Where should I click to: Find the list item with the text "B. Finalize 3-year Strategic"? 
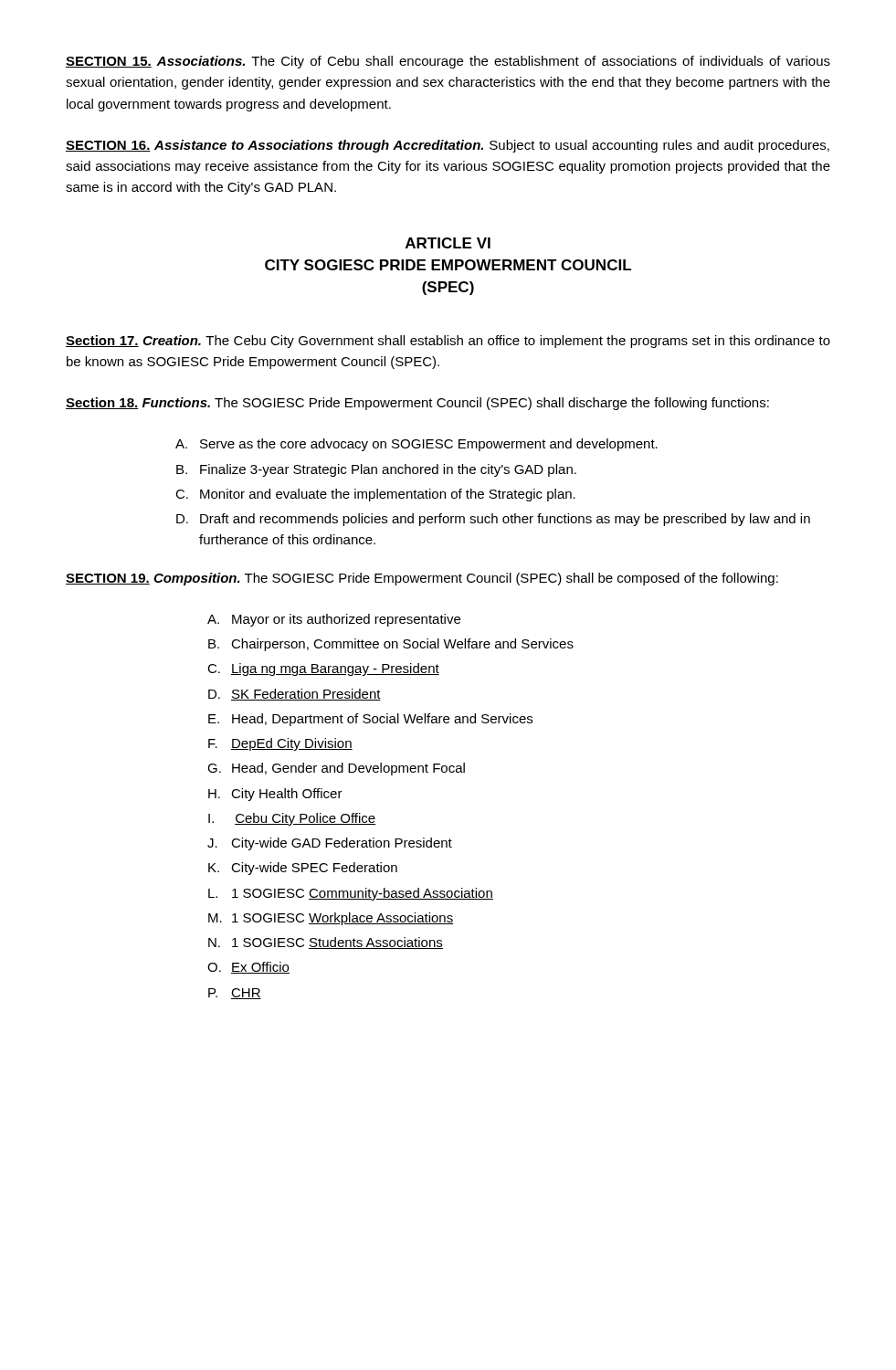click(503, 469)
